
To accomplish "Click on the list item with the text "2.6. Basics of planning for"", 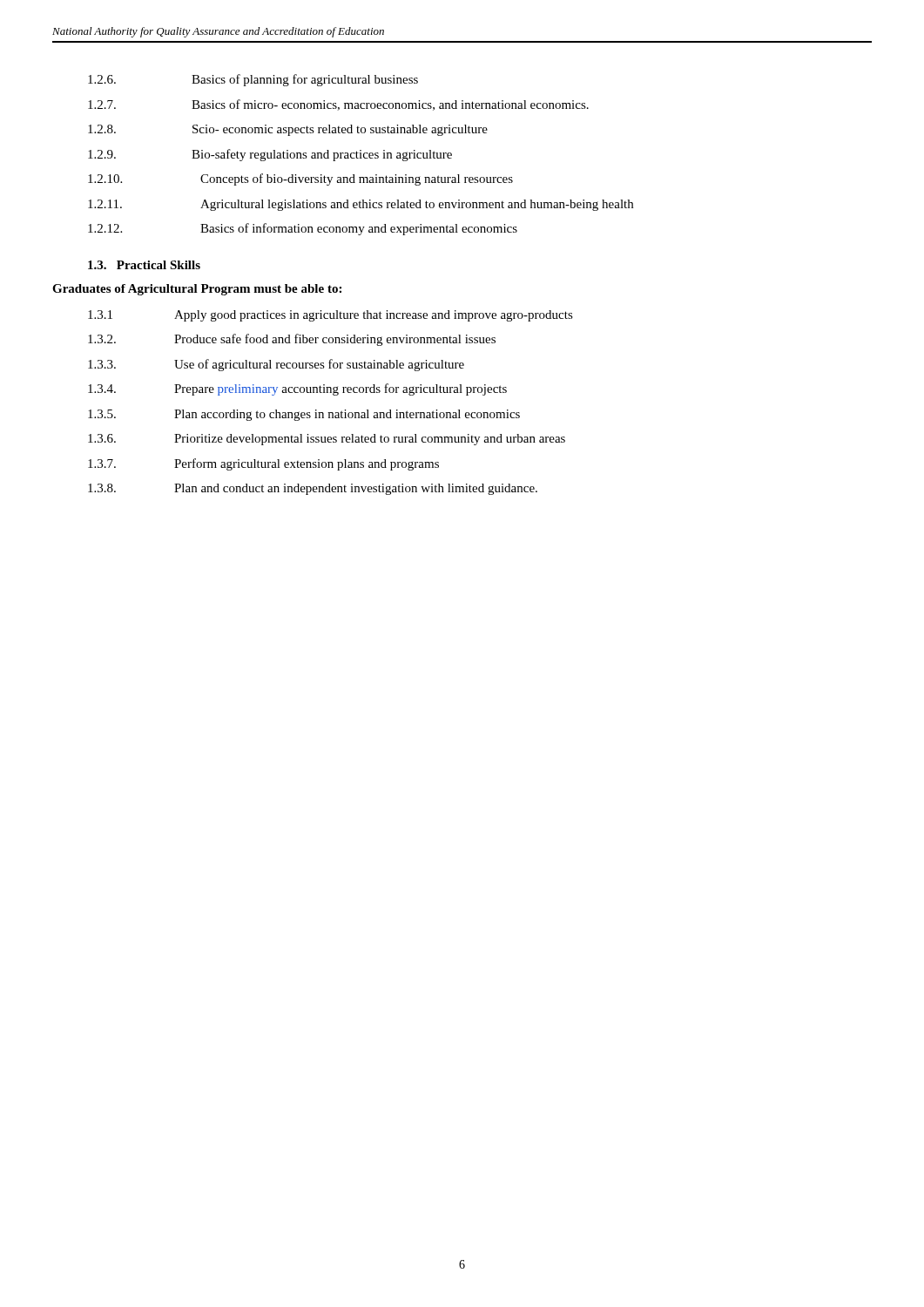I will click(x=253, y=80).
